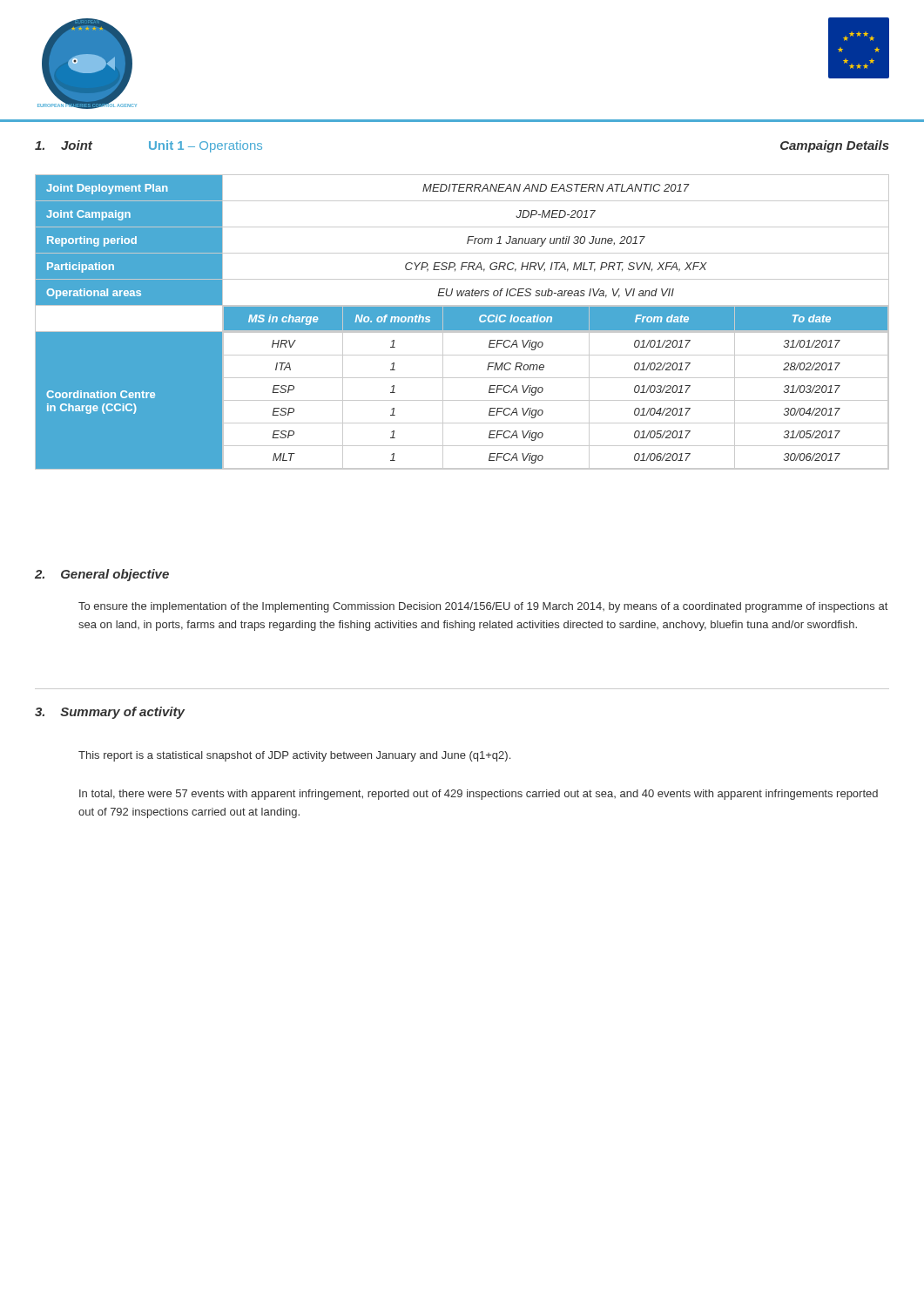
Task: Click on the section header with the text "3. Summary of activity"
Action: point(110,711)
